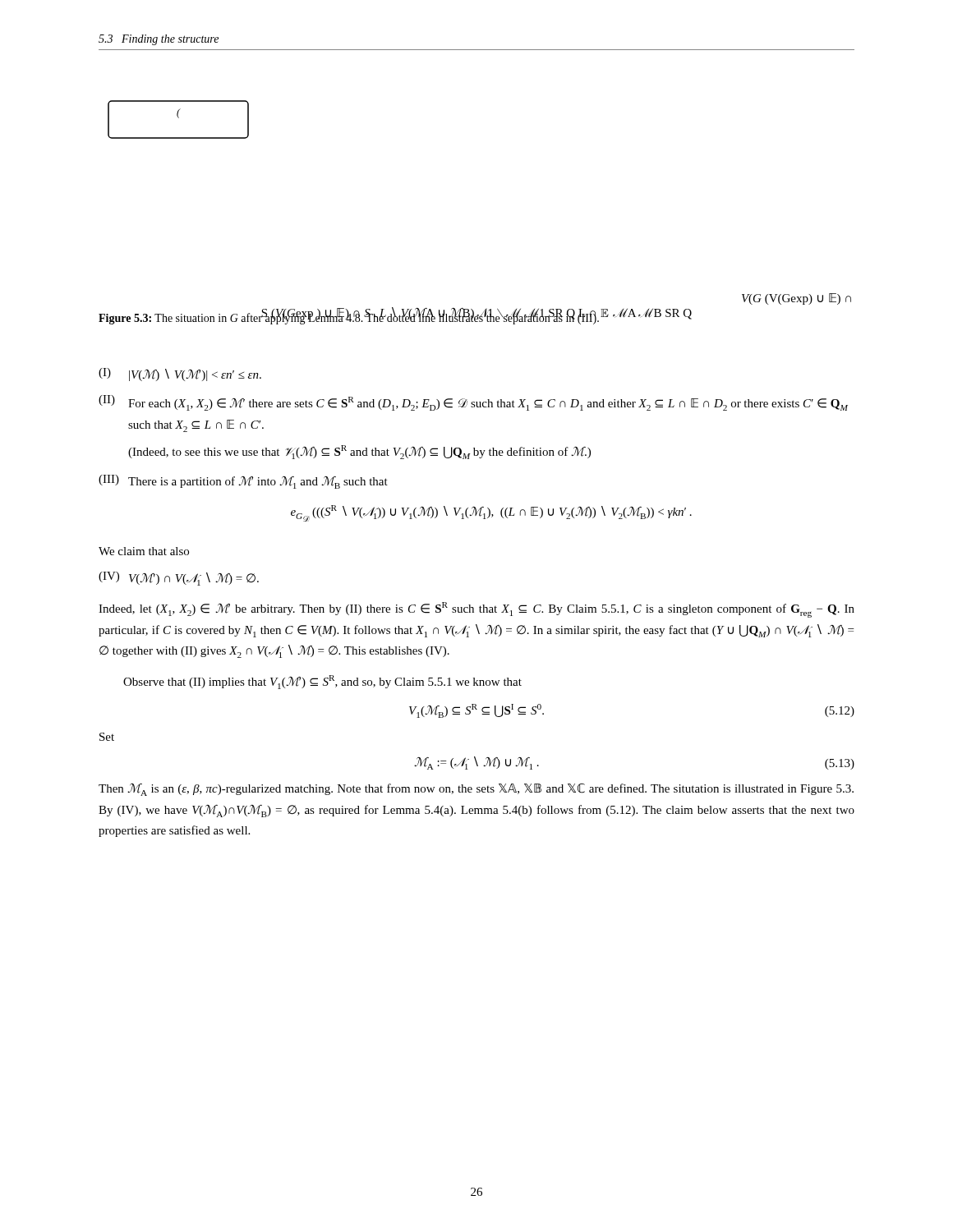Where is the formula that starts "ℳA := (𝒩1"?
This screenshot has height=1232, width=953.
point(476,763)
